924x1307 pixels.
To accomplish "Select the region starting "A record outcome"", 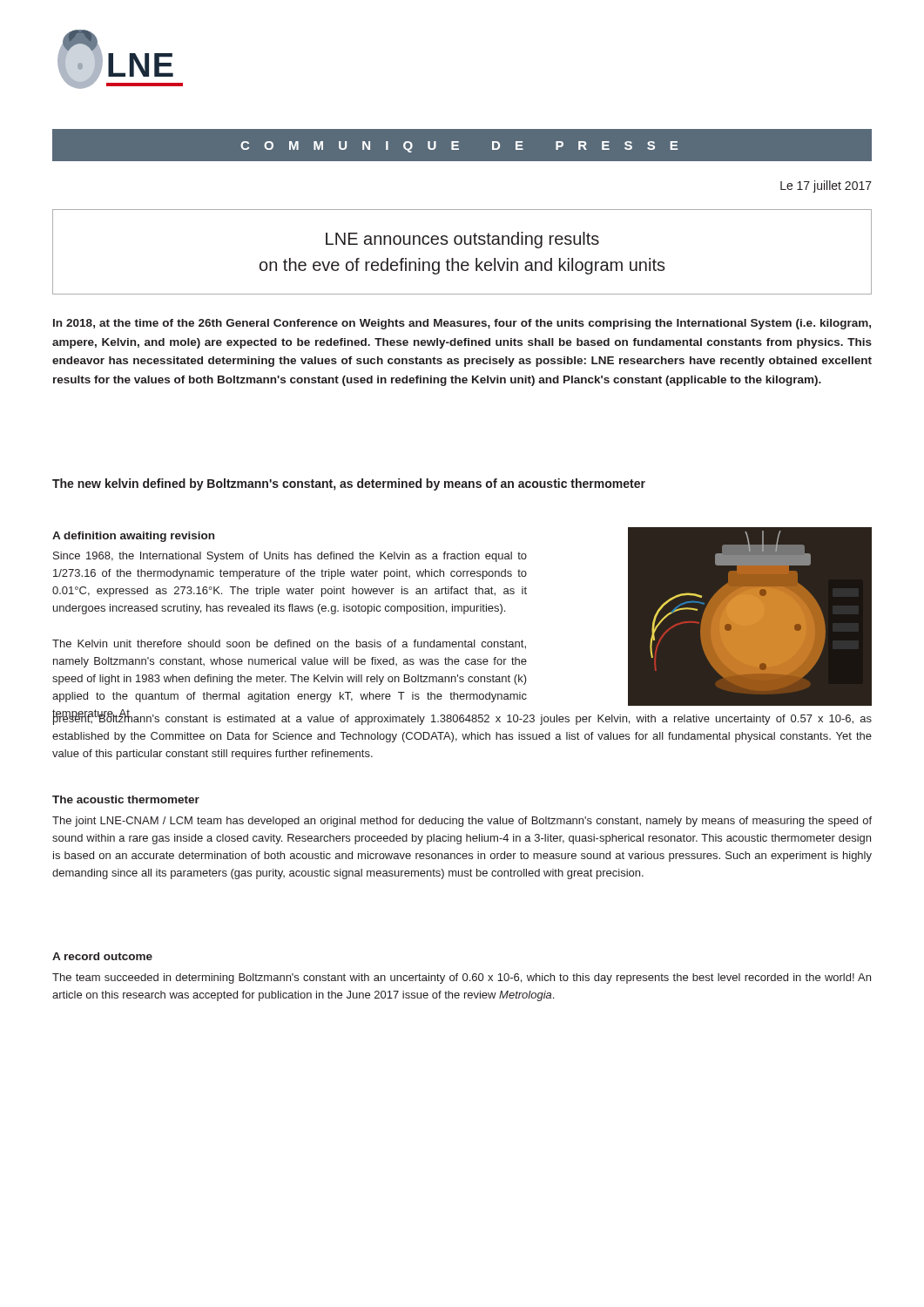I will (102, 956).
